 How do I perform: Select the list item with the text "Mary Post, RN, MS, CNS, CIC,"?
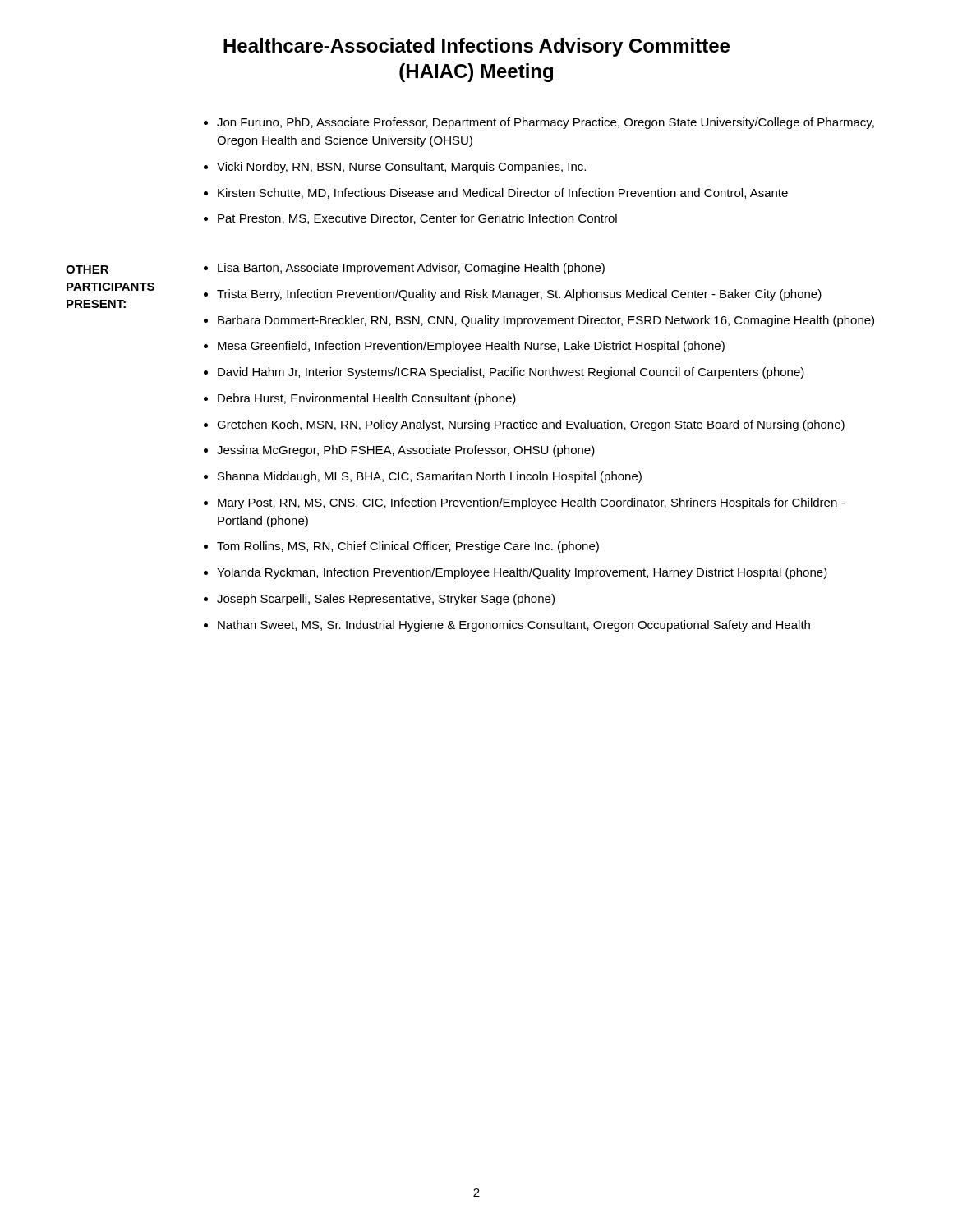(531, 511)
